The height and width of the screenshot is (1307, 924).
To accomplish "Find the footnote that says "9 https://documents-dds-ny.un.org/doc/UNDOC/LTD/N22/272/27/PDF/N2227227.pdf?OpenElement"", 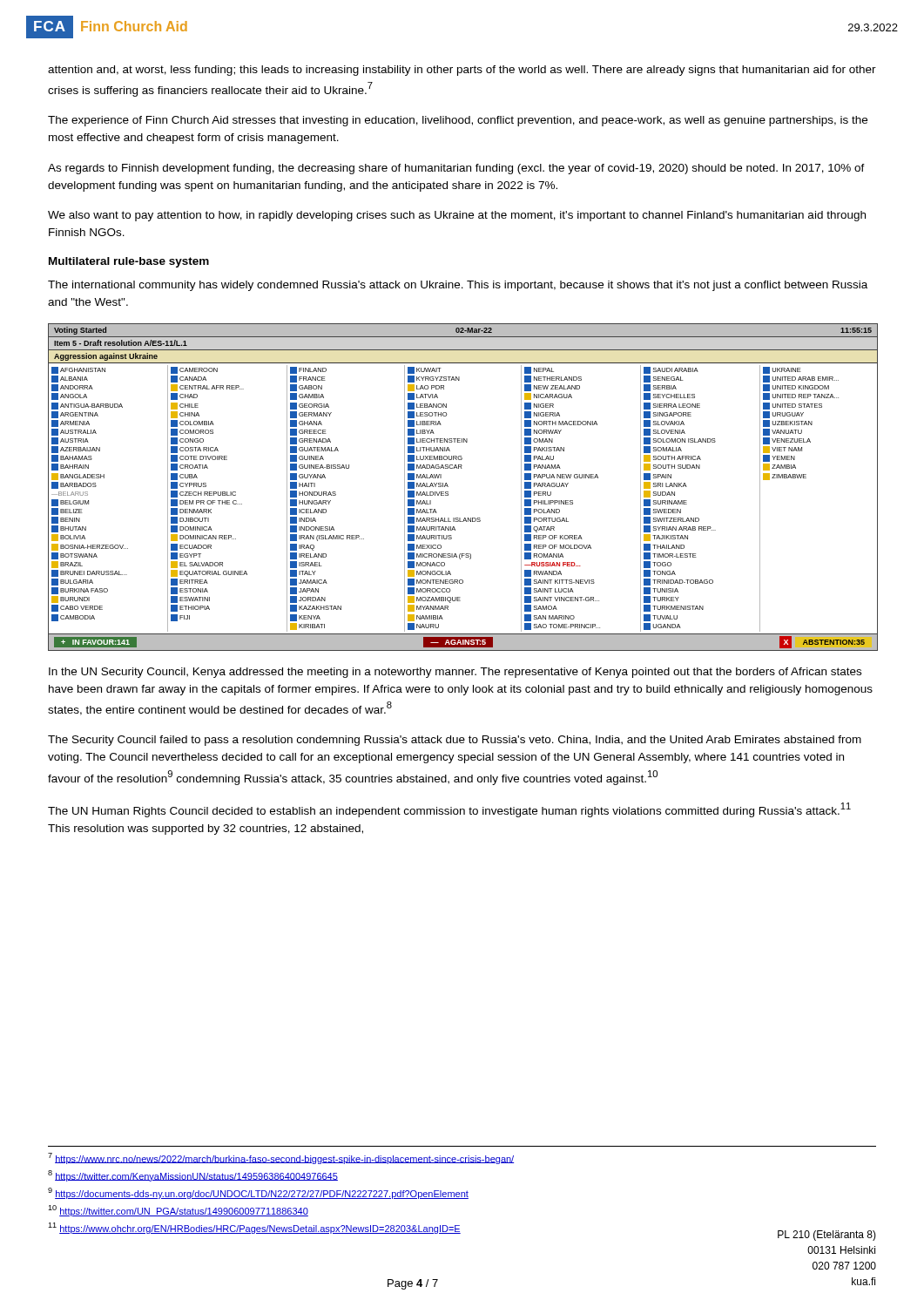I will pos(258,1192).
